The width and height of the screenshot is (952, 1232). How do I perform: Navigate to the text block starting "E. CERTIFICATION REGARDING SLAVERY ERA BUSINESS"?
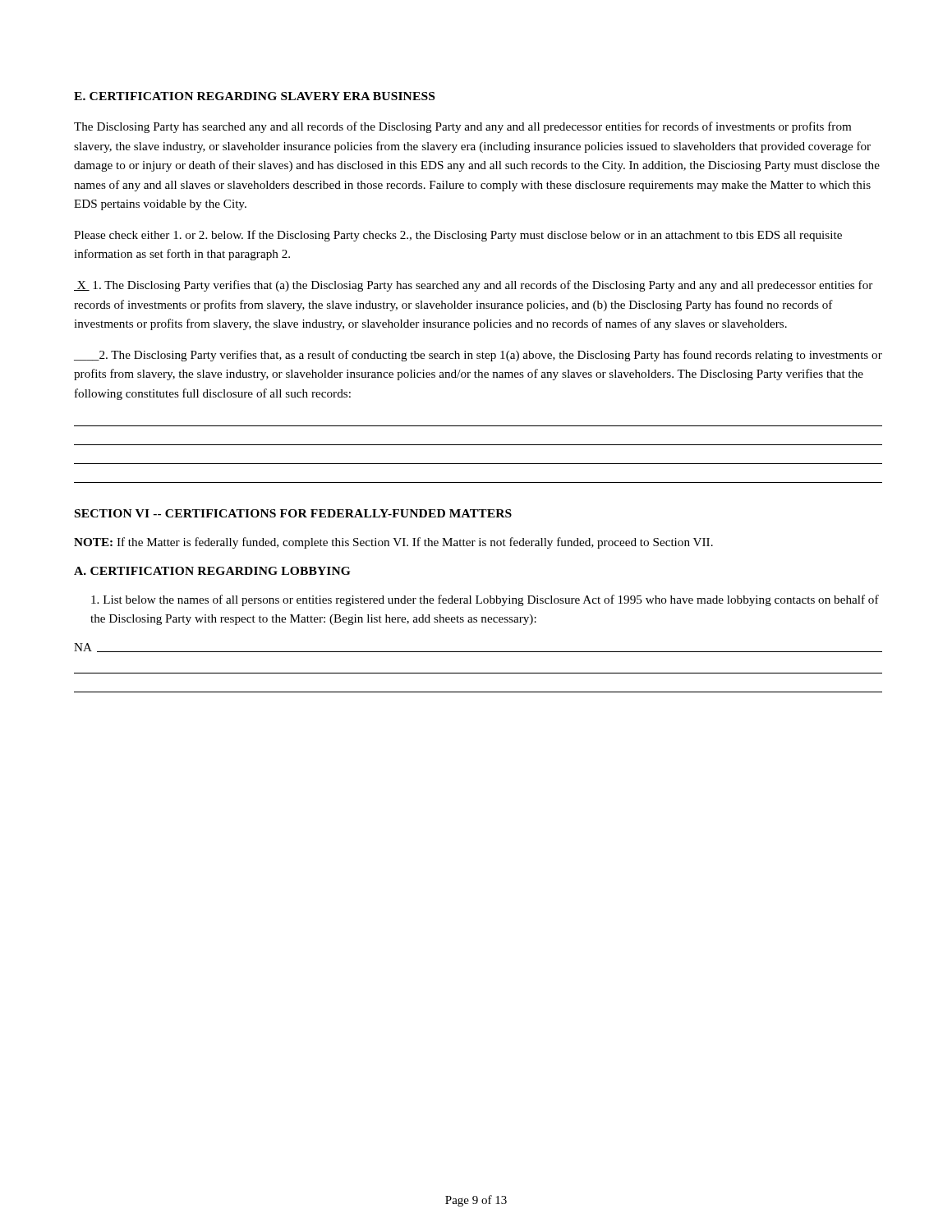pos(255,96)
